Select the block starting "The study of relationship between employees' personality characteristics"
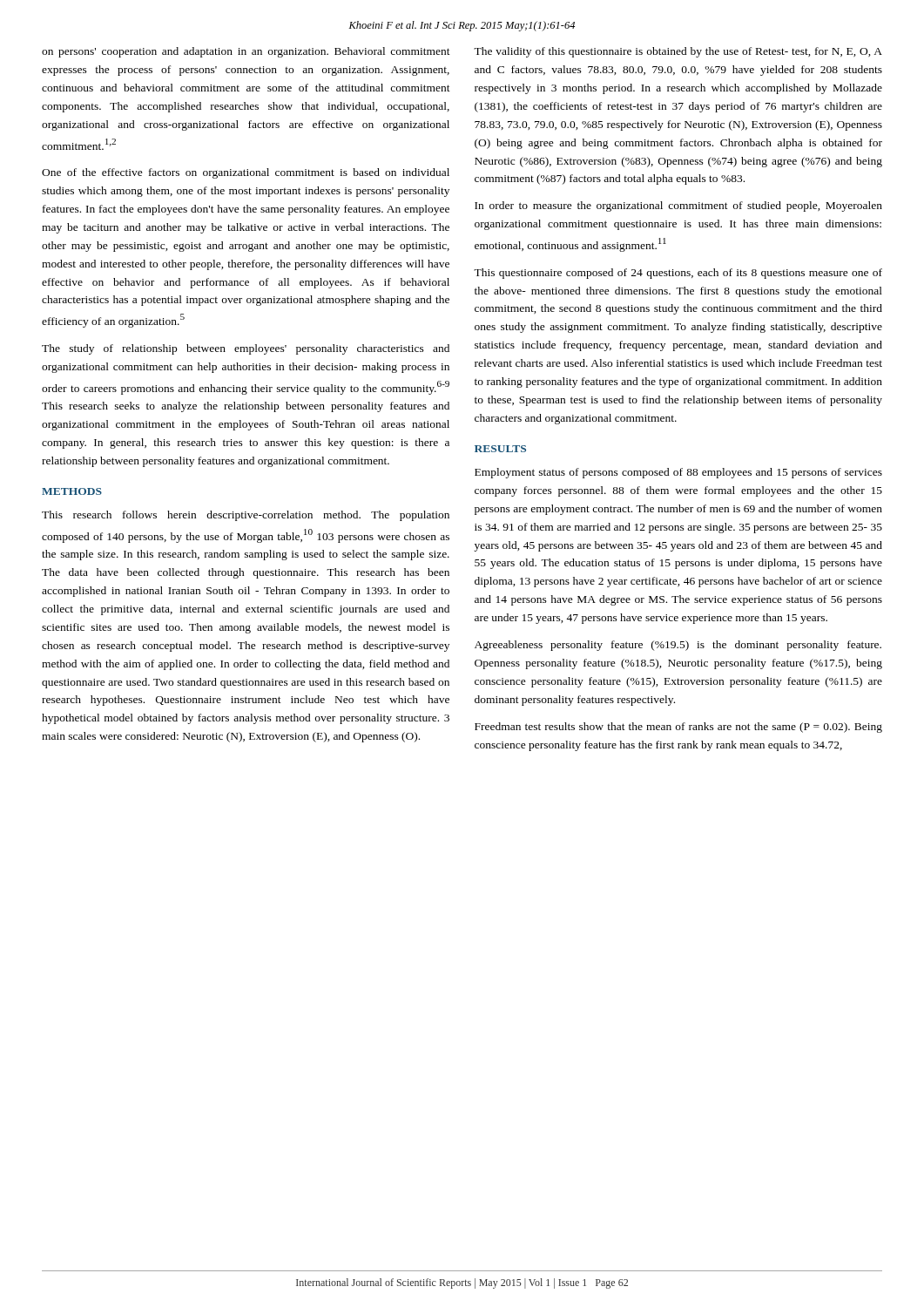This screenshot has height=1307, width=924. point(246,405)
